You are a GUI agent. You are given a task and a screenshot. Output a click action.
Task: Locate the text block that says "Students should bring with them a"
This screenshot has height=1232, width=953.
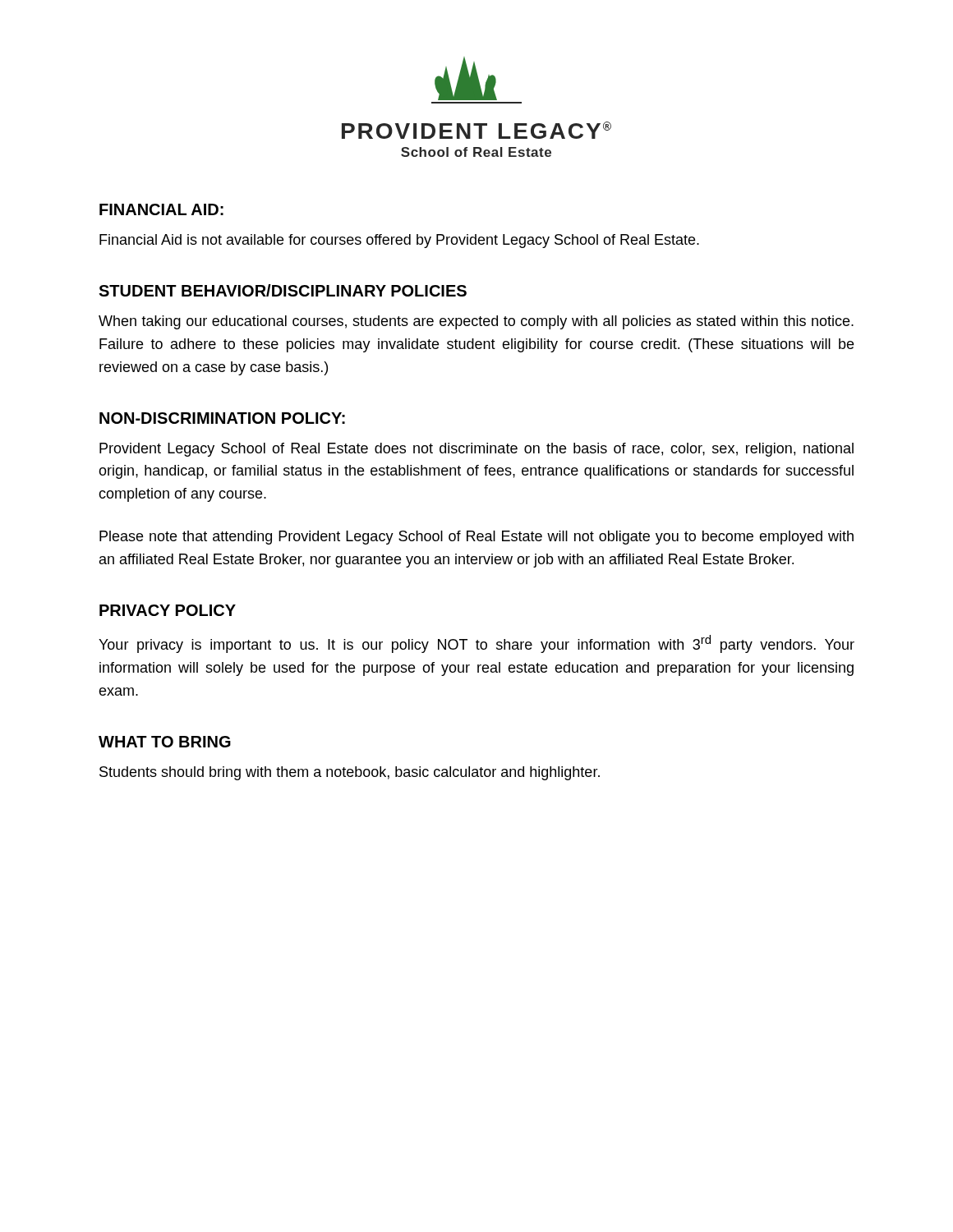pos(350,772)
